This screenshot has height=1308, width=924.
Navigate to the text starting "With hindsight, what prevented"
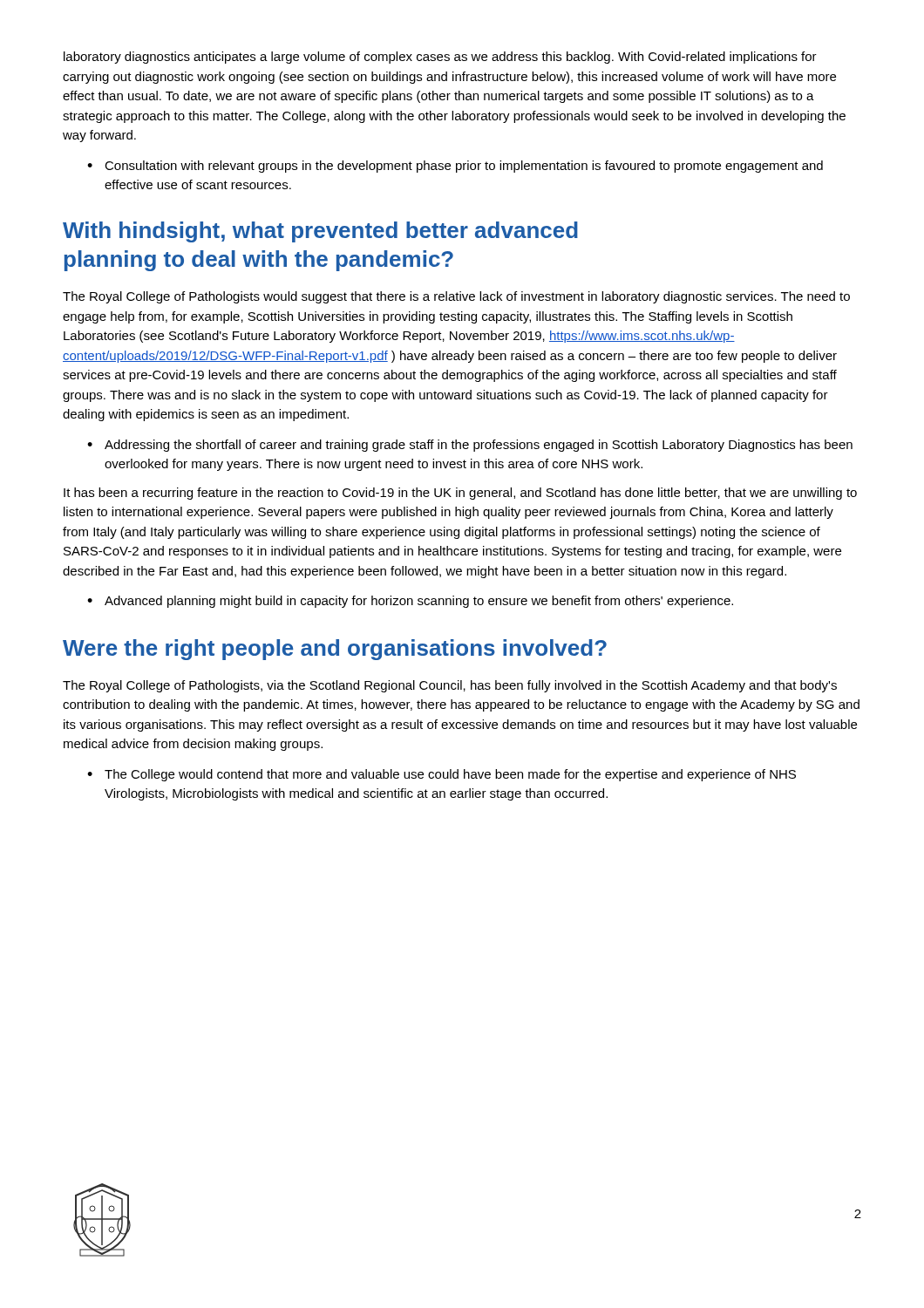(321, 245)
